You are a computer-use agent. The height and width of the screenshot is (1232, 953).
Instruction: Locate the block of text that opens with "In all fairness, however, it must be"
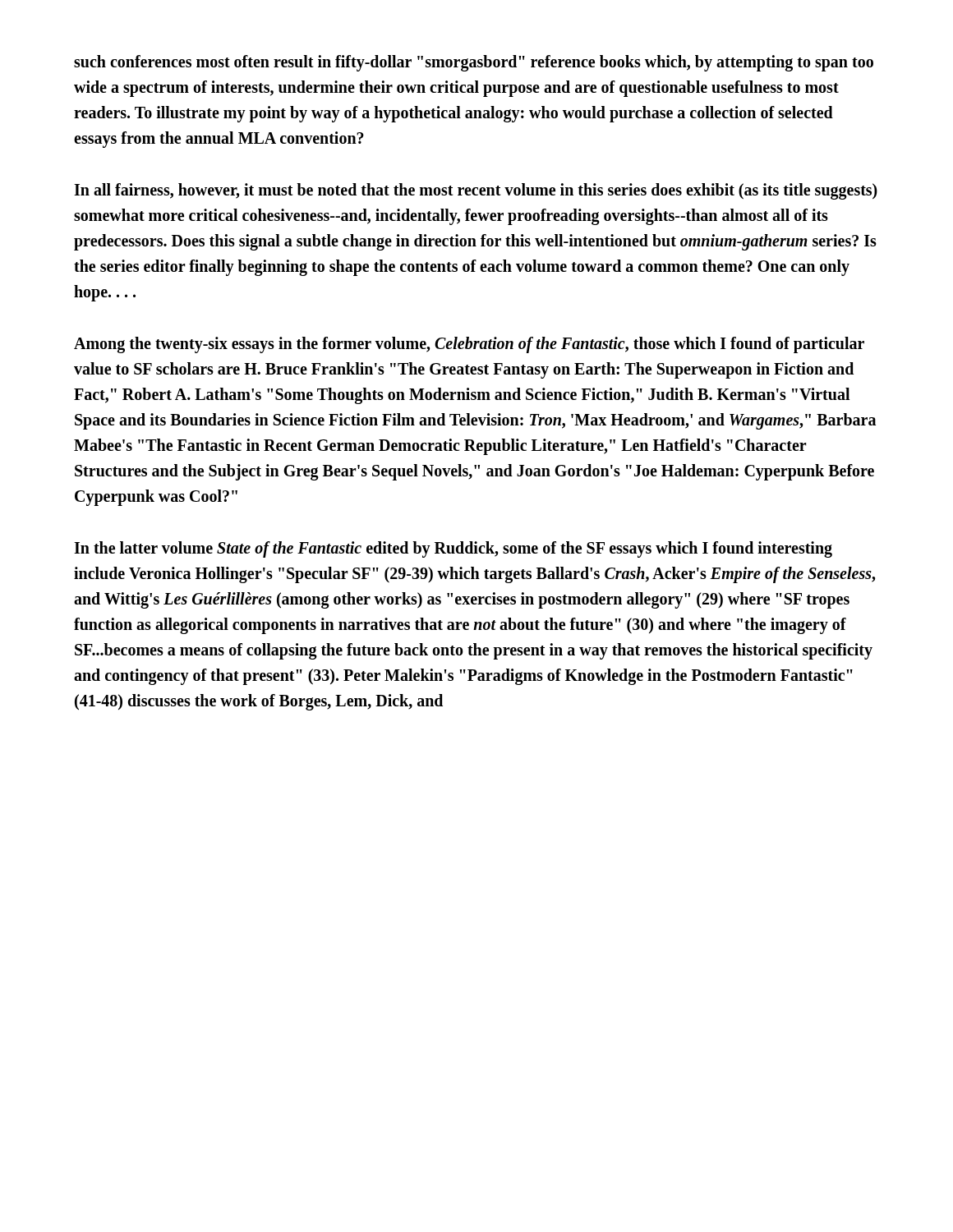click(476, 241)
